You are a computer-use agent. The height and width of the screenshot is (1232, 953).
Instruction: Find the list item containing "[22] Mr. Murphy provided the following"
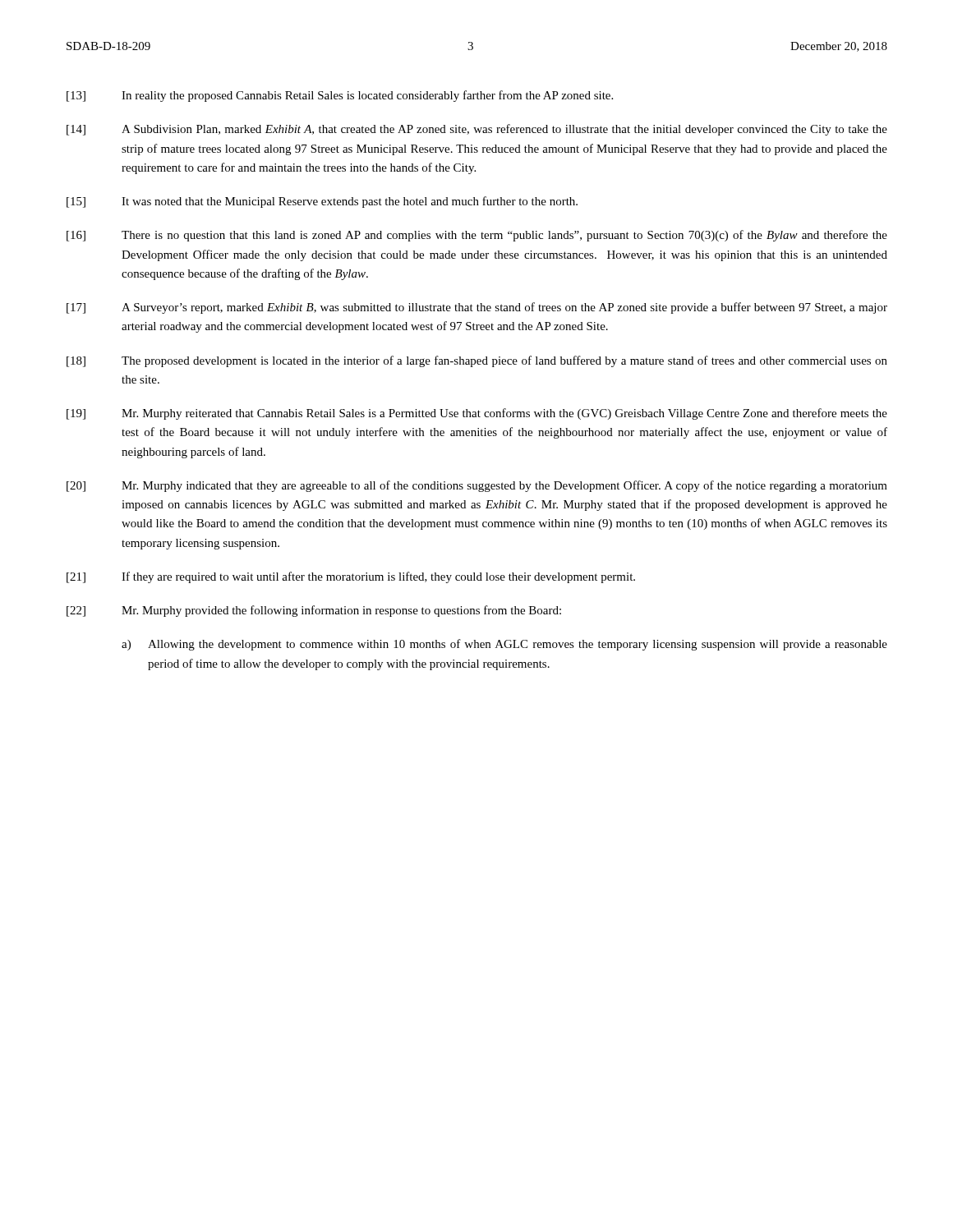[476, 611]
